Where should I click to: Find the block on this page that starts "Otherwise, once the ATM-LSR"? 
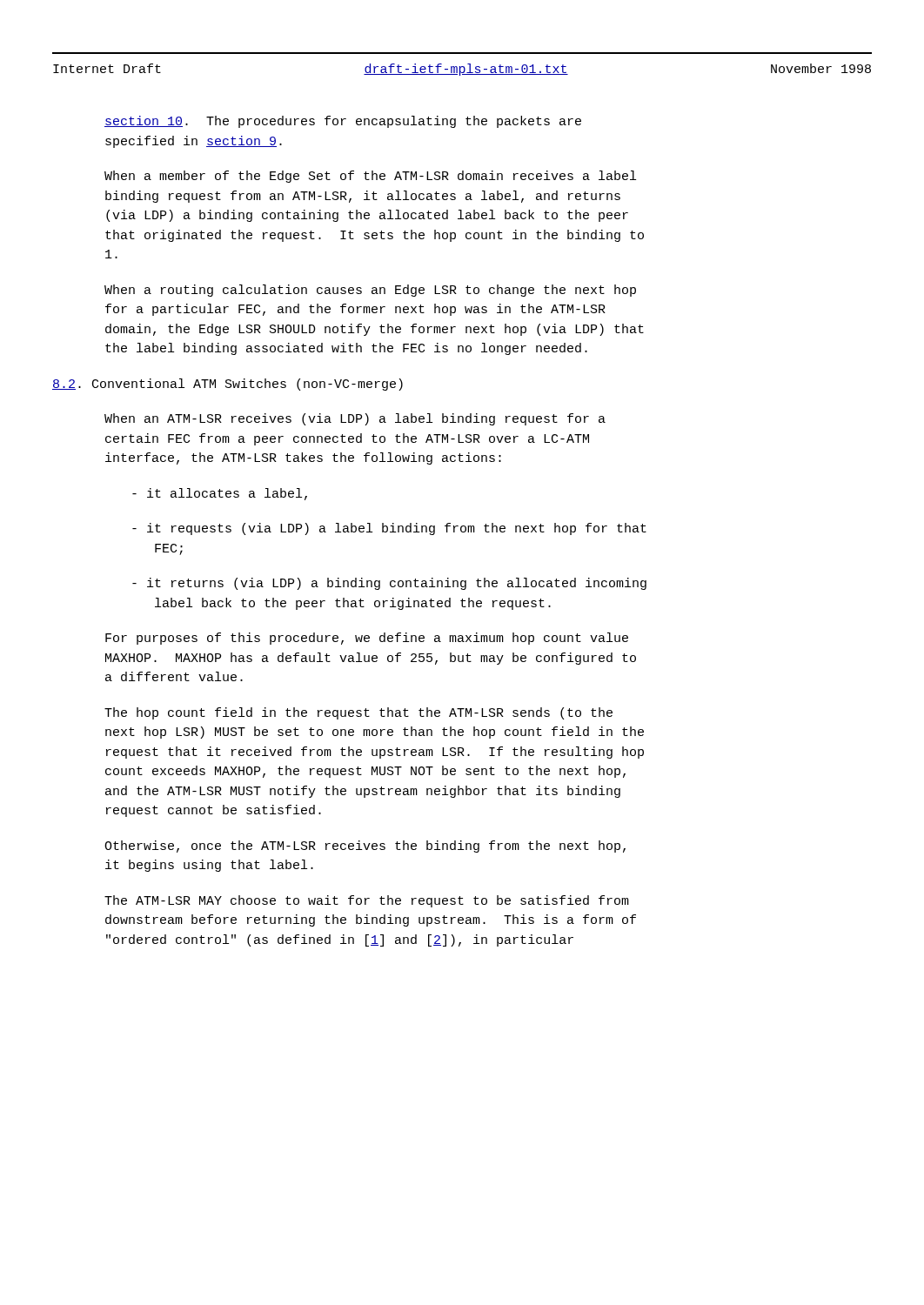(x=367, y=856)
